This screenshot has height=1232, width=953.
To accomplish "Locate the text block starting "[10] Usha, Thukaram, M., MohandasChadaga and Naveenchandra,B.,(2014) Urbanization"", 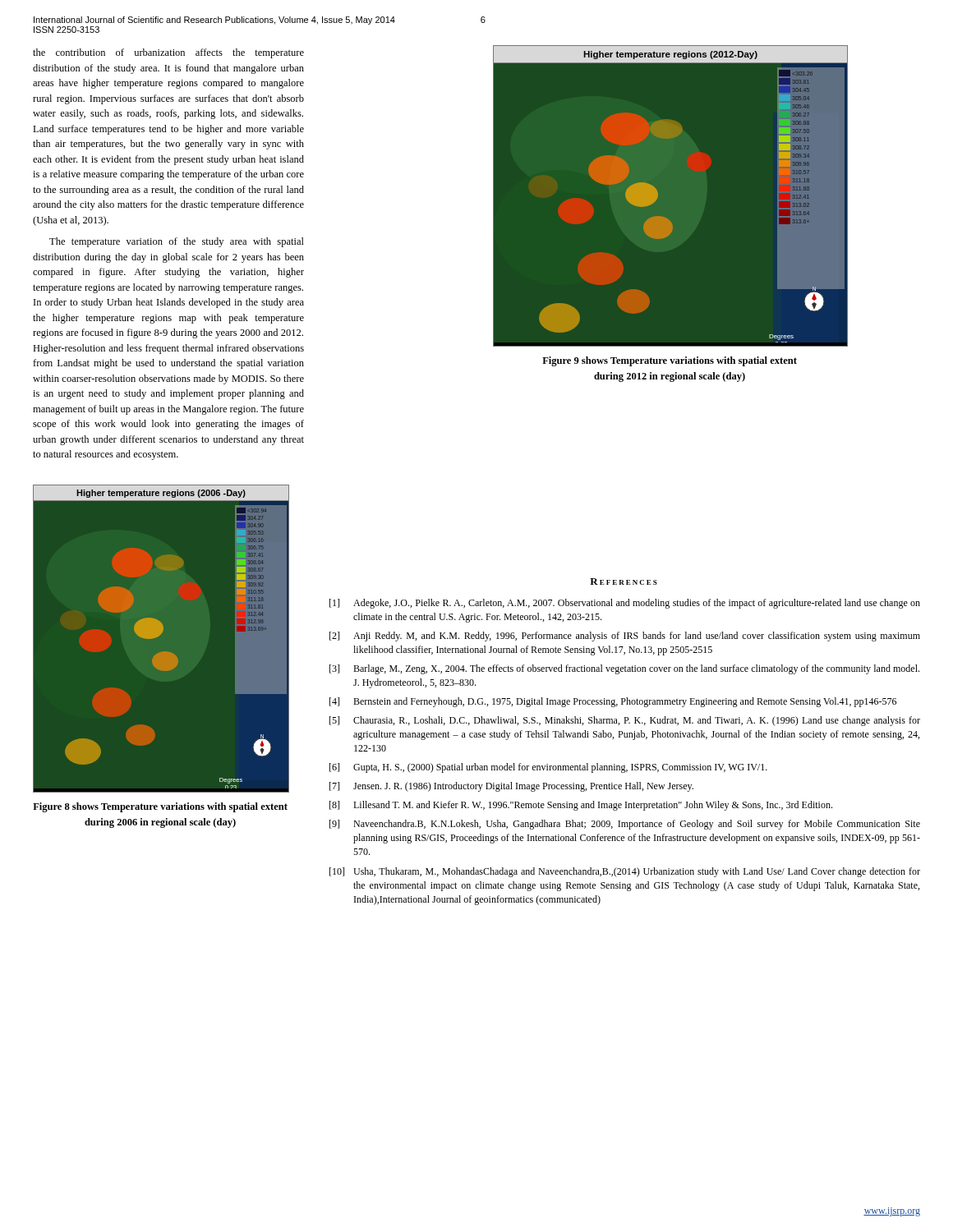I will [624, 885].
